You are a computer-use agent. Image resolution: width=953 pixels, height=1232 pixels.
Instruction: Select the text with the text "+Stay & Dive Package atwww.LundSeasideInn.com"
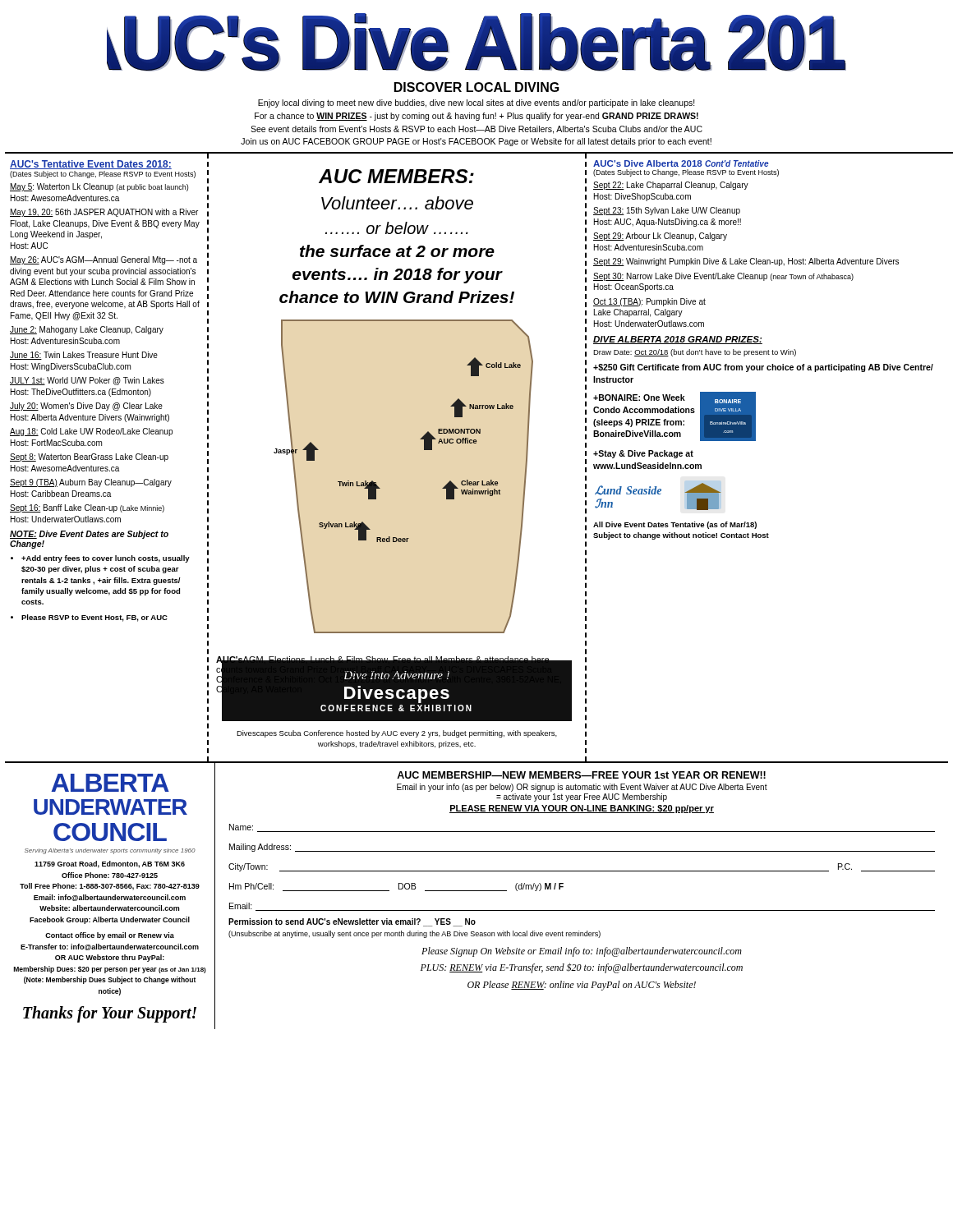pyautogui.click(x=648, y=460)
